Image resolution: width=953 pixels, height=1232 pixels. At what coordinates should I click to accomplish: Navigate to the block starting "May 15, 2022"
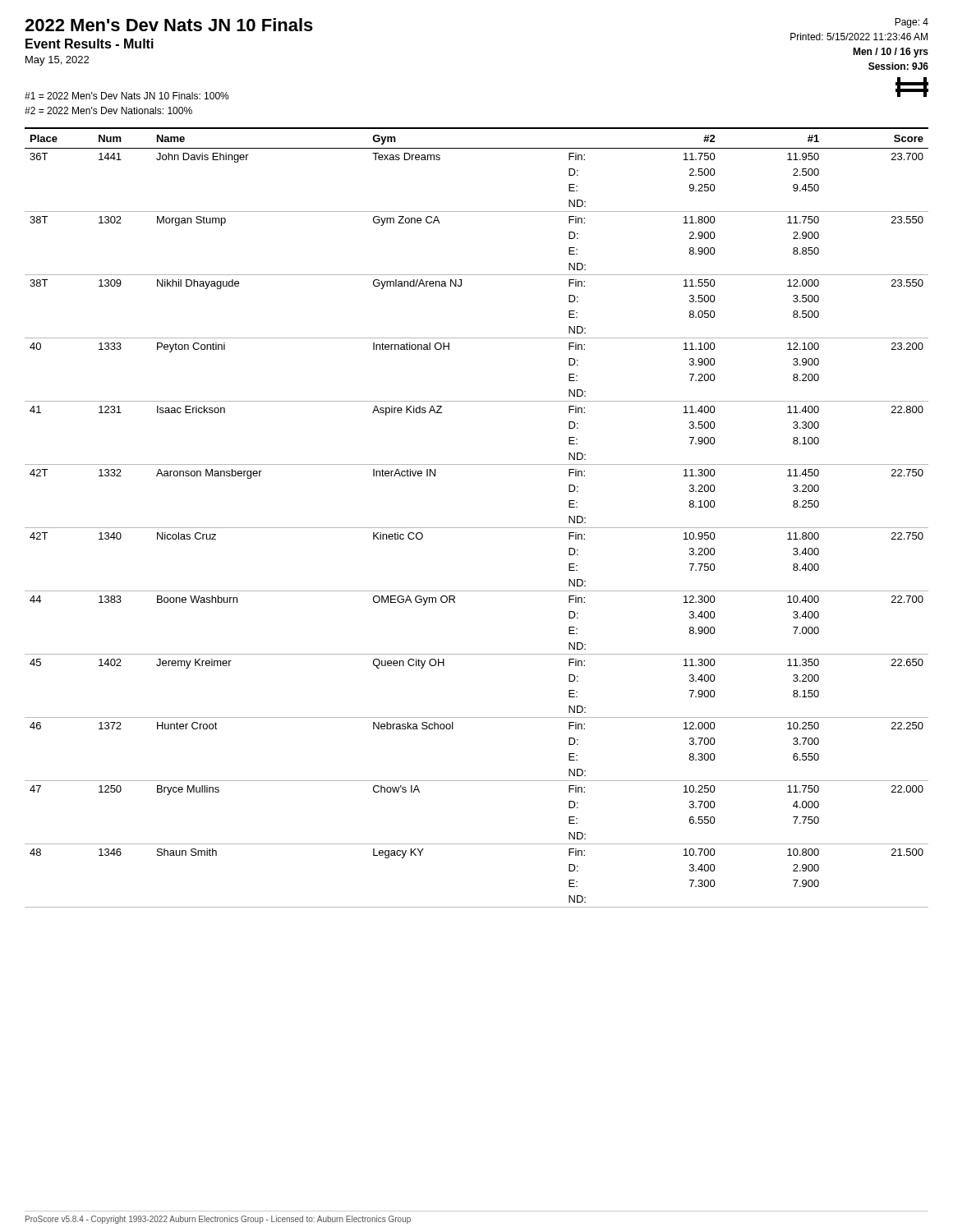tap(57, 60)
